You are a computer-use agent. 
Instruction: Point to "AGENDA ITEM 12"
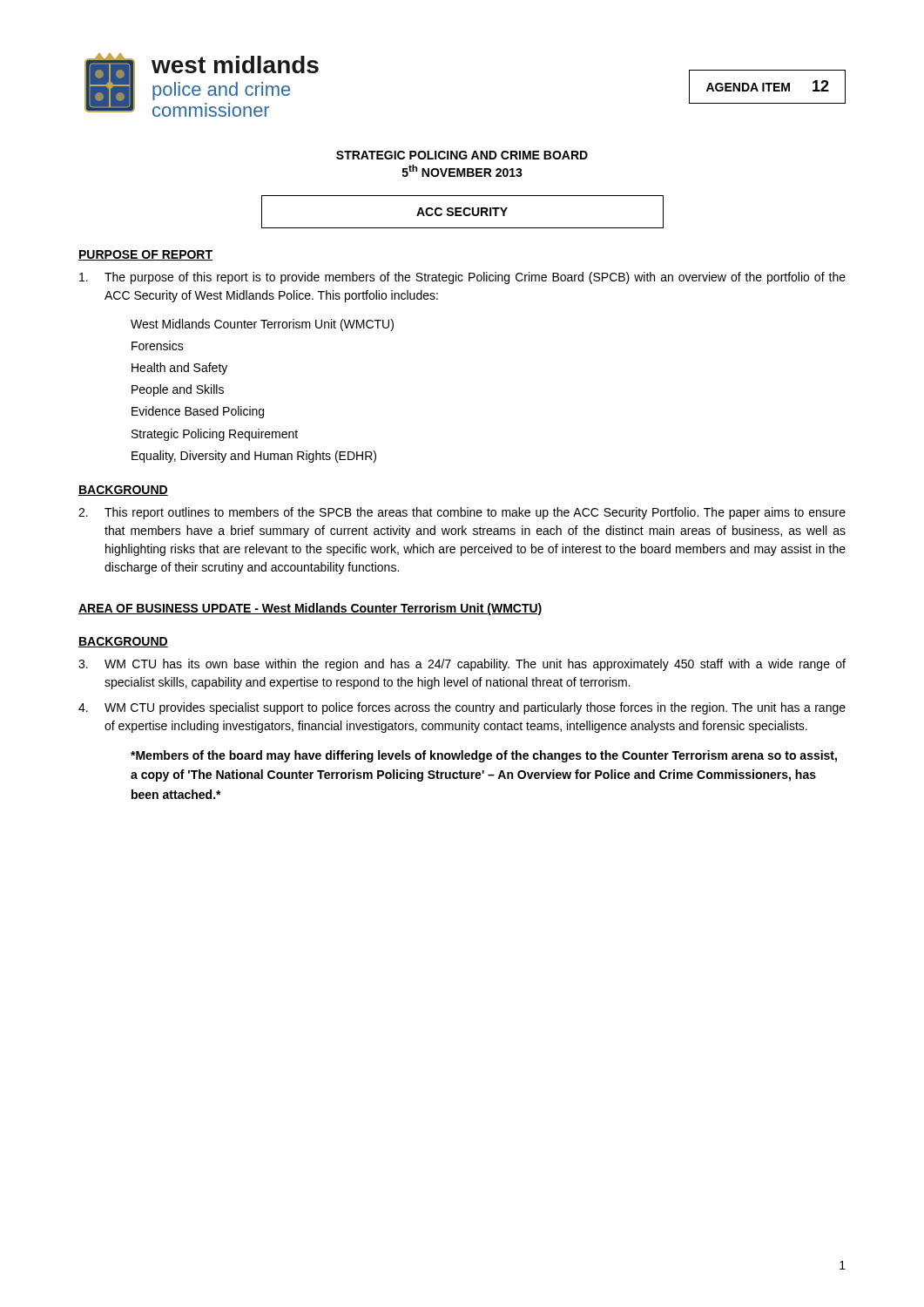767,87
